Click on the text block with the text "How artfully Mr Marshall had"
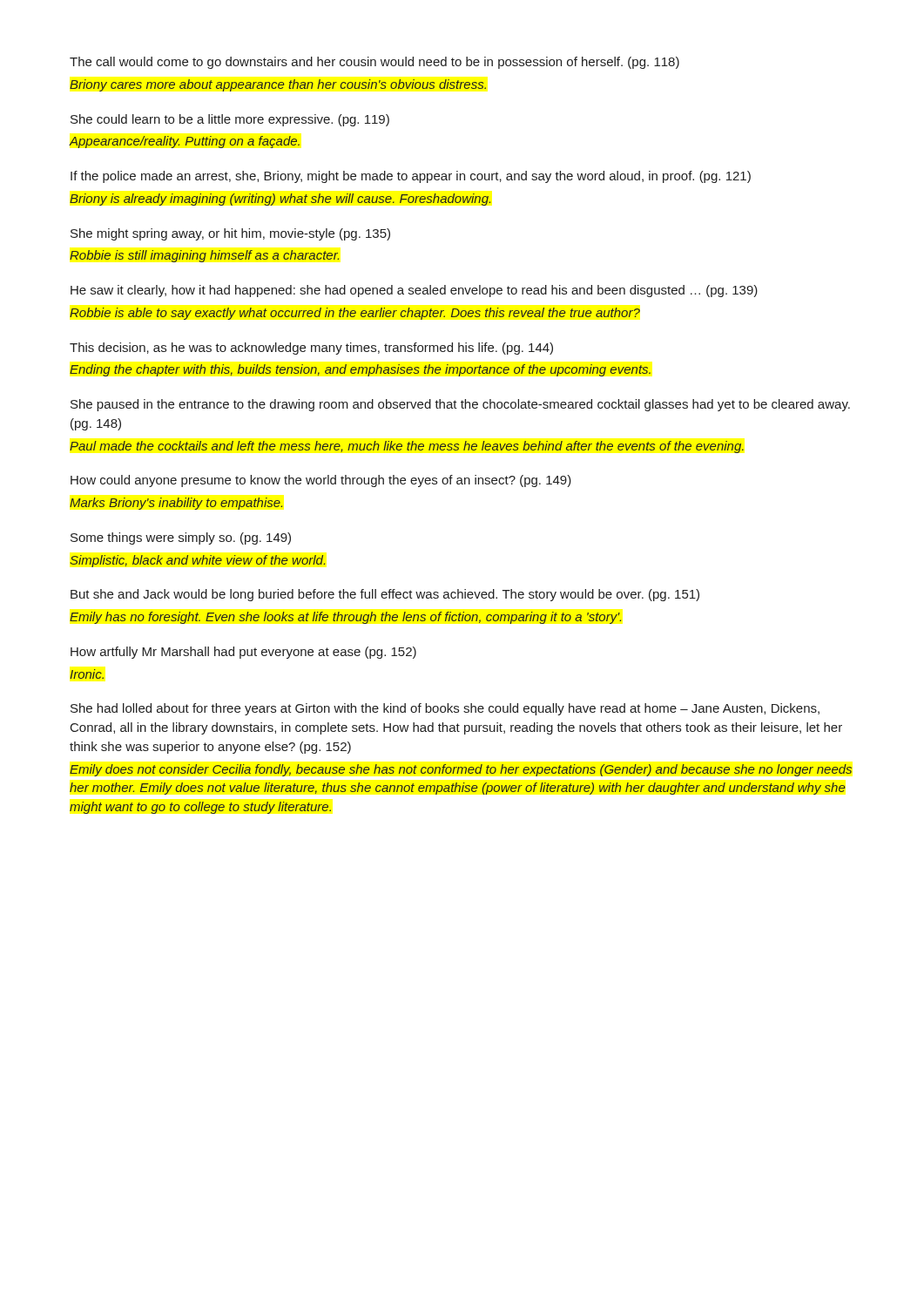The image size is (924, 1307). (243, 653)
